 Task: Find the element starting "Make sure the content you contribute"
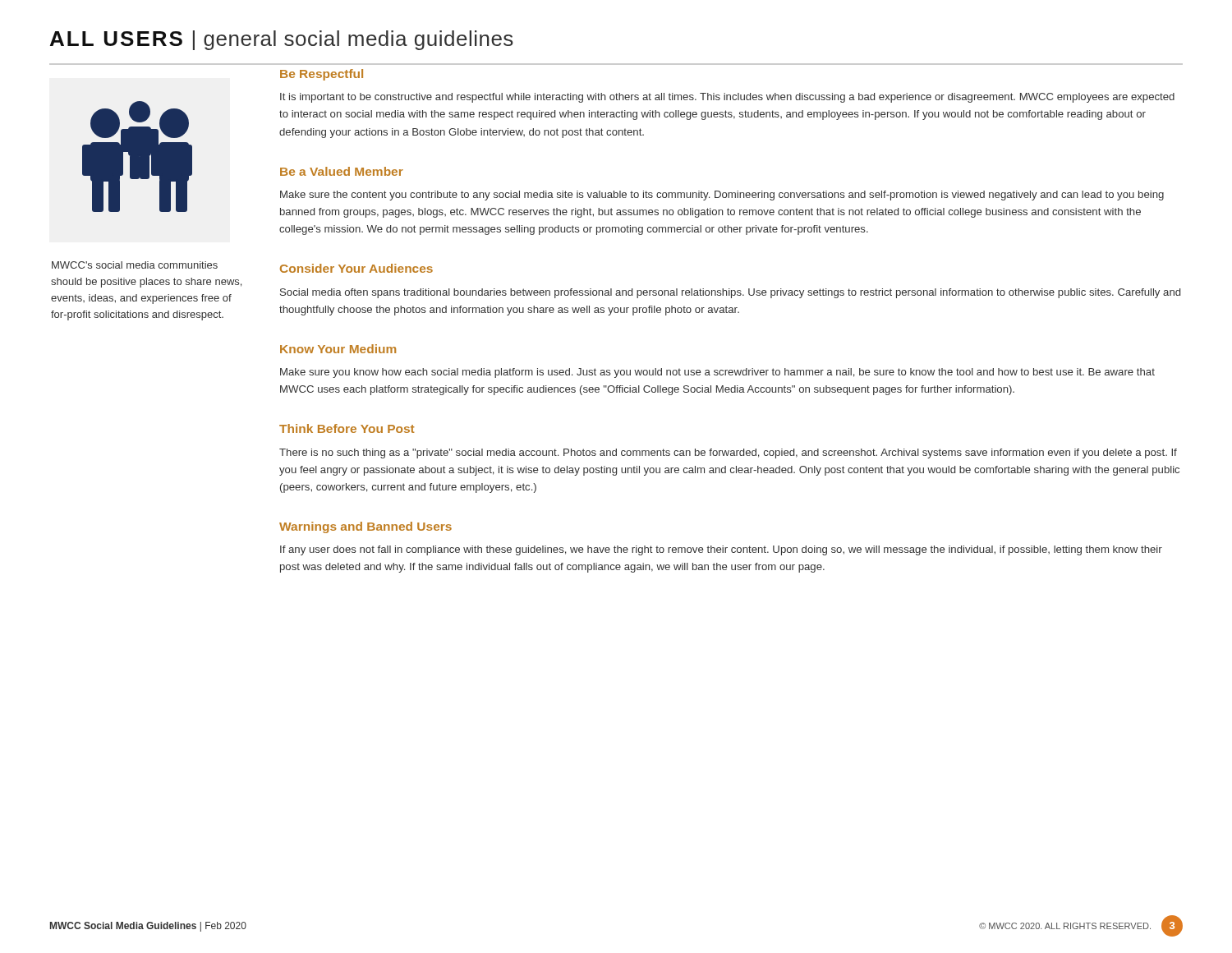(722, 212)
